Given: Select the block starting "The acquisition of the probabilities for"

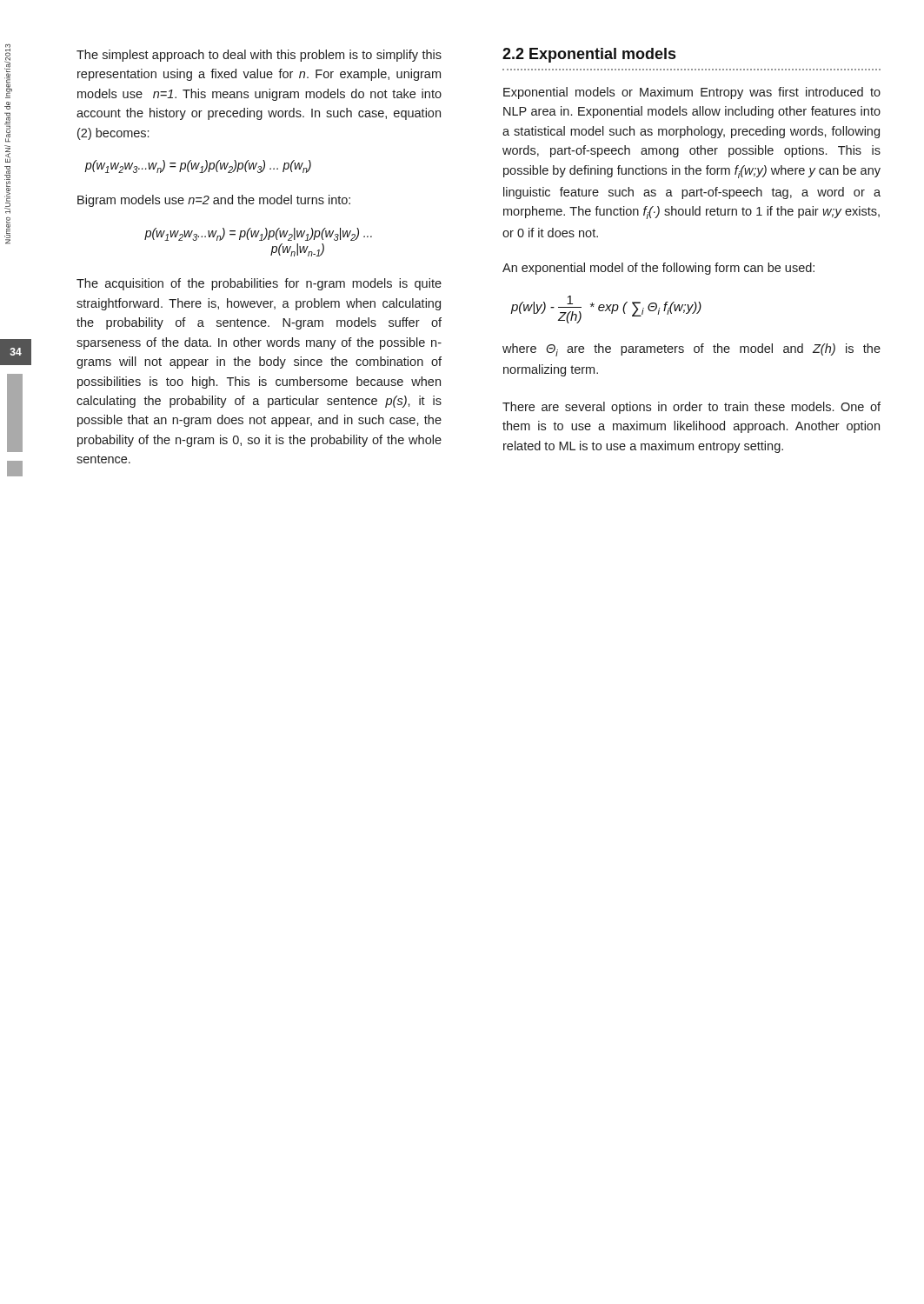Looking at the screenshot, I should tap(259, 371).
